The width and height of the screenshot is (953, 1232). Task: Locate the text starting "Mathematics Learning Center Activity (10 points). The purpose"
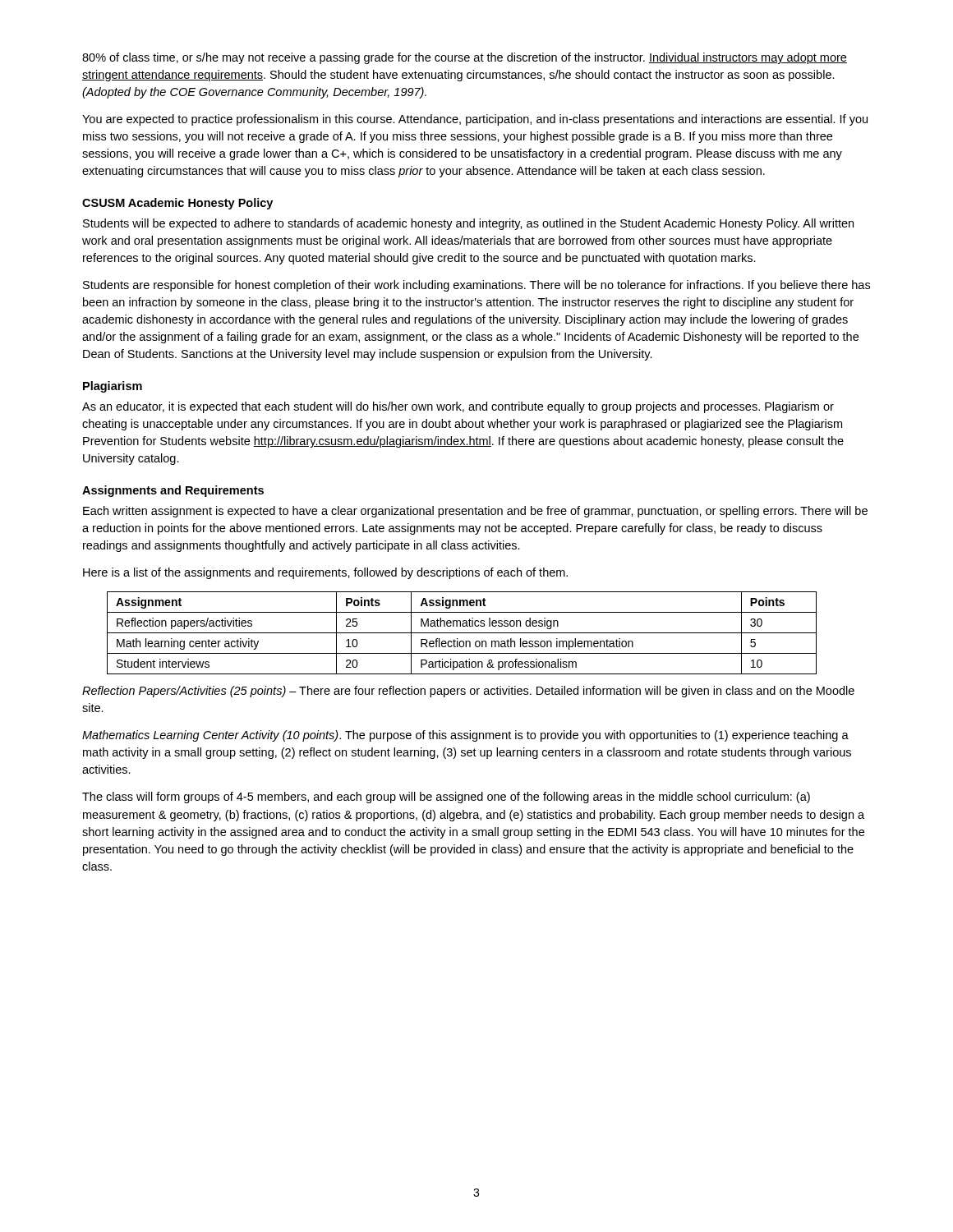click(476, 753)
